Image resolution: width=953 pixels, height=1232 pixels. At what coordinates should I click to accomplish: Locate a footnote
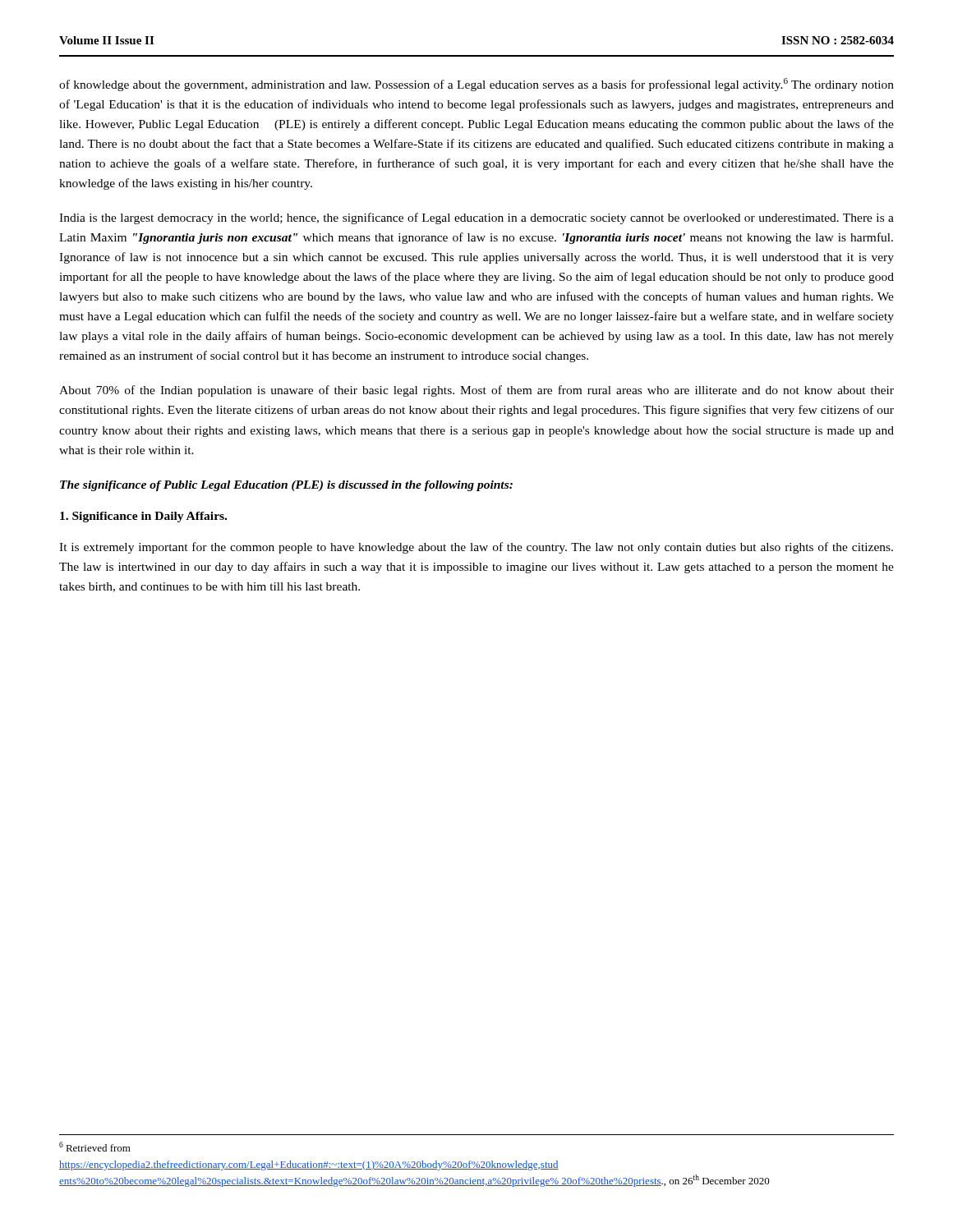coord(414,1163)
